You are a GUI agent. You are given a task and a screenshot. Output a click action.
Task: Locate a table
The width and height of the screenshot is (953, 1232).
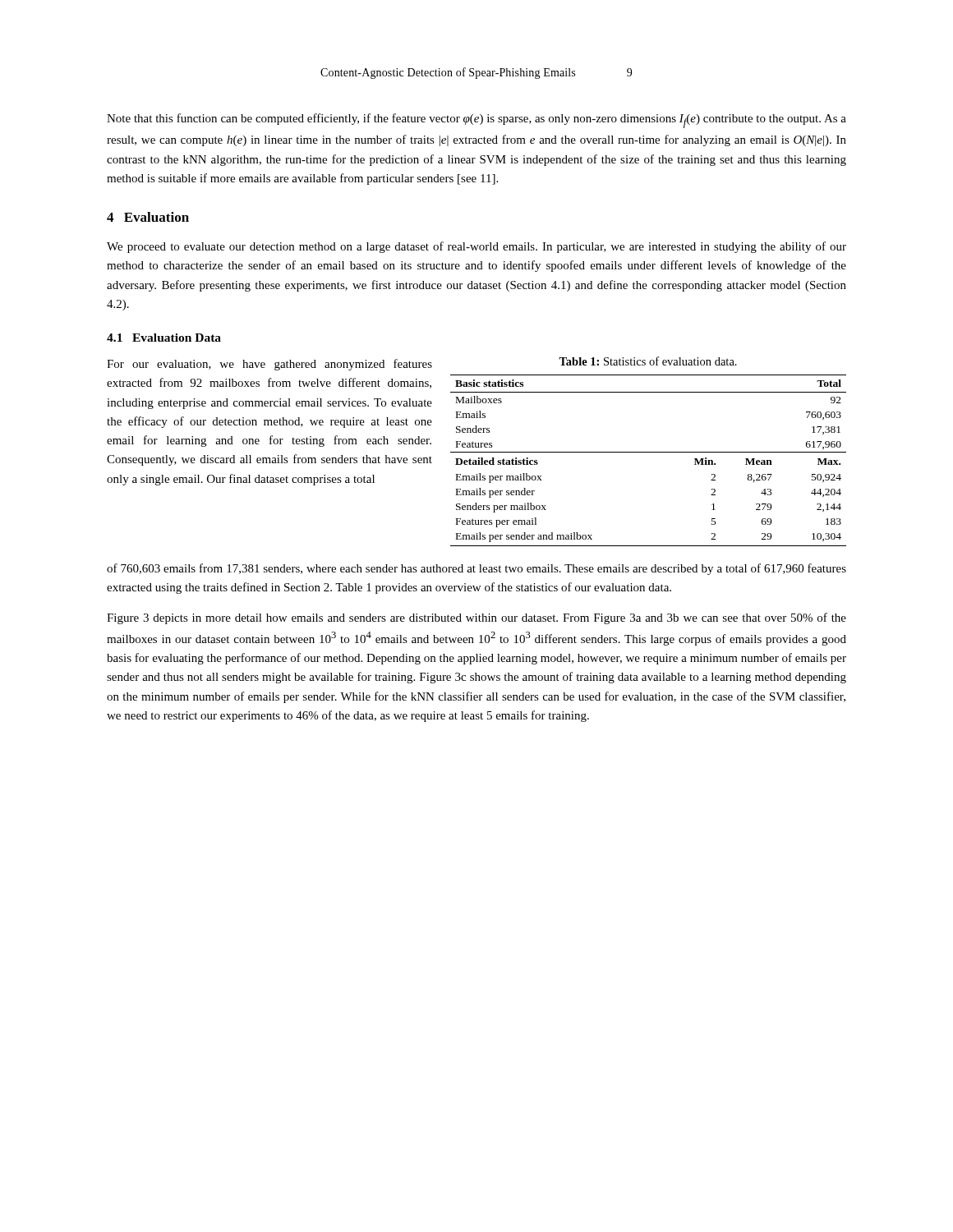(648, 460)
